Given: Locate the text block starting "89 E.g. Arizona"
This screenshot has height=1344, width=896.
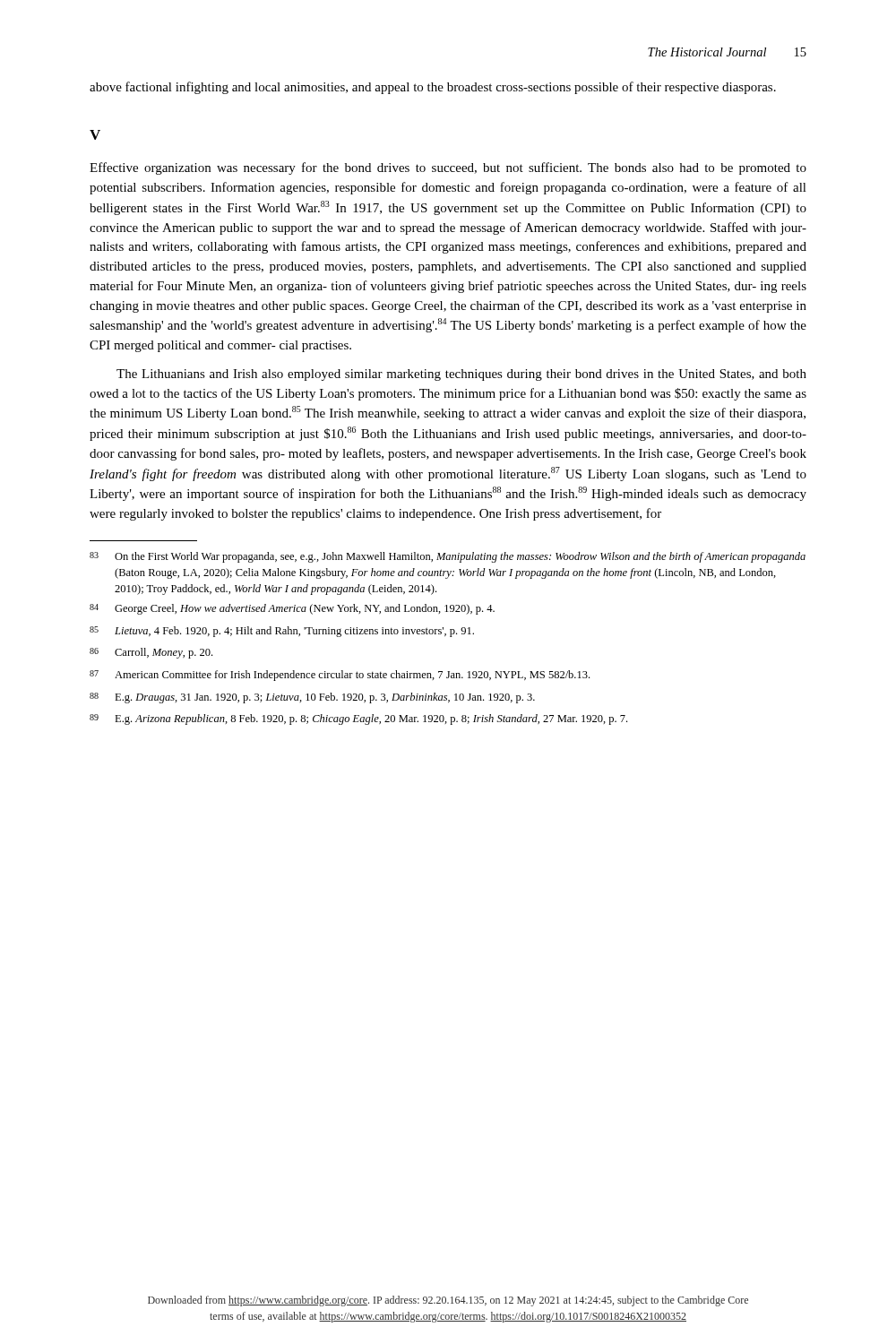Looking at the screenshot, I should (x=448, y=720).
